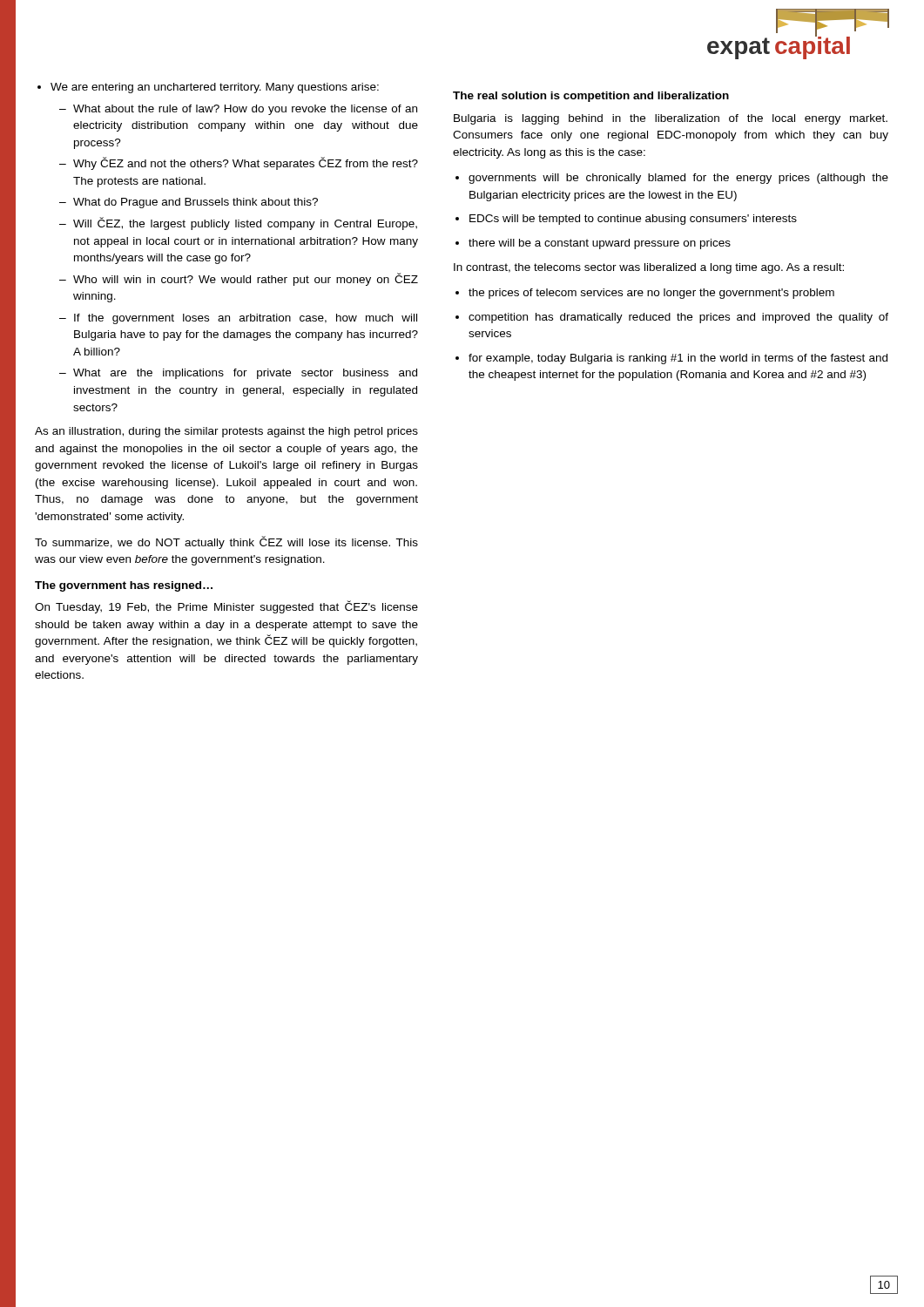
Task: Find the element starting "The government has resigned…"
Action: 124,586
